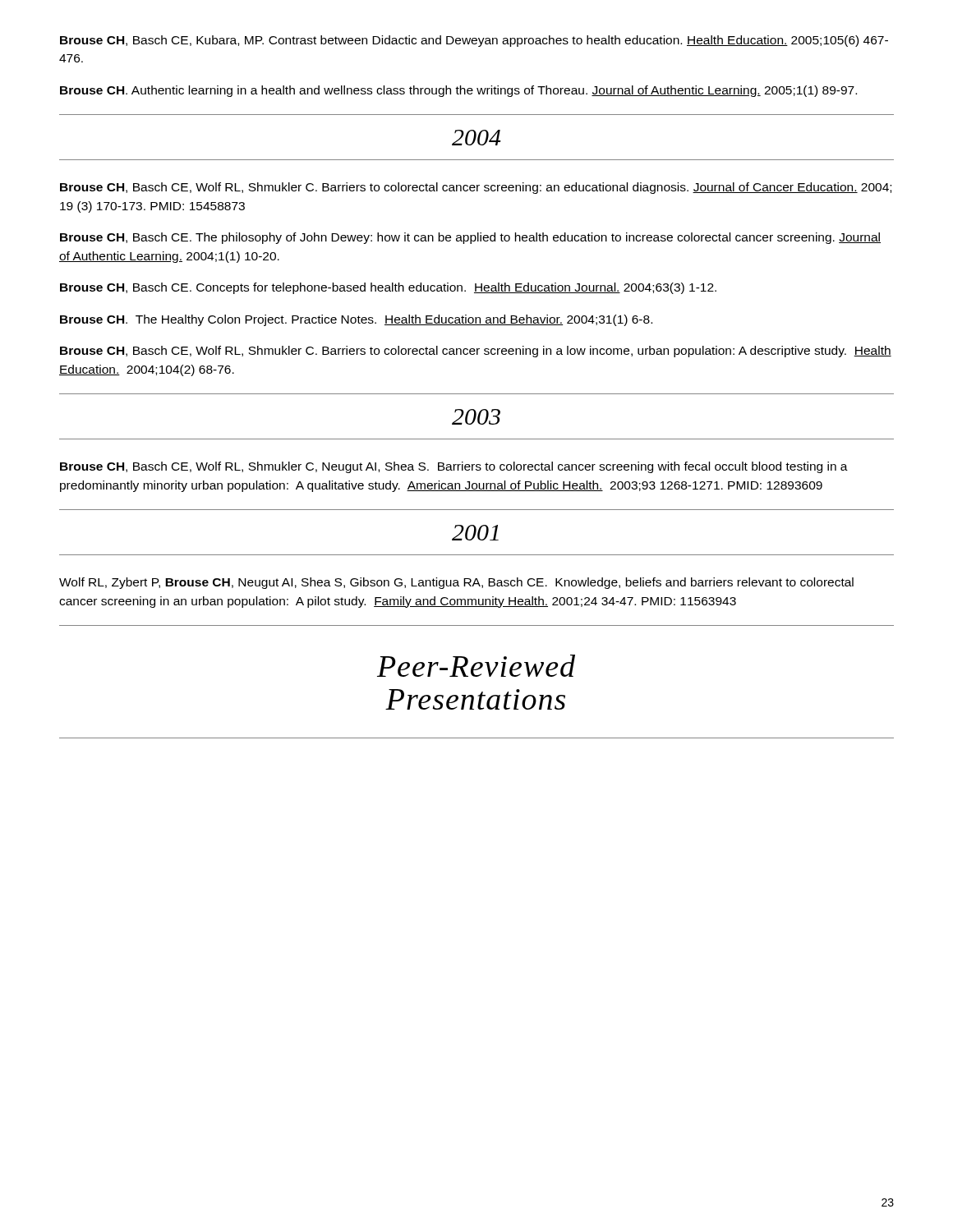
Task: Locate the element starting "Brouse CH. Authentic learning in a"
Action: pyautogui.click(x=459, y=90)
